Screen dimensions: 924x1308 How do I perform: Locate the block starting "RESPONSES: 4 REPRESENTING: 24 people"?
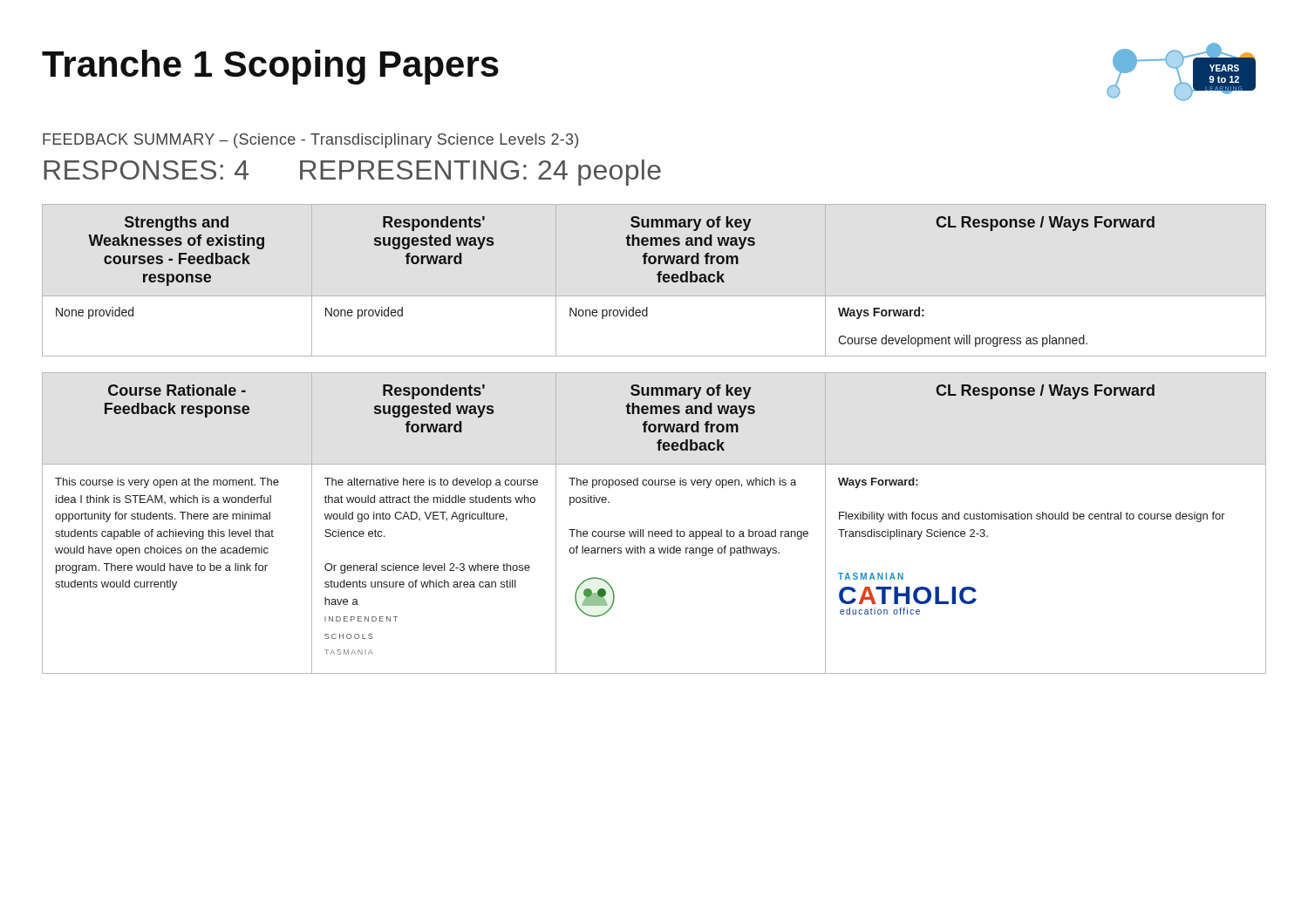[x=352, y=170]
